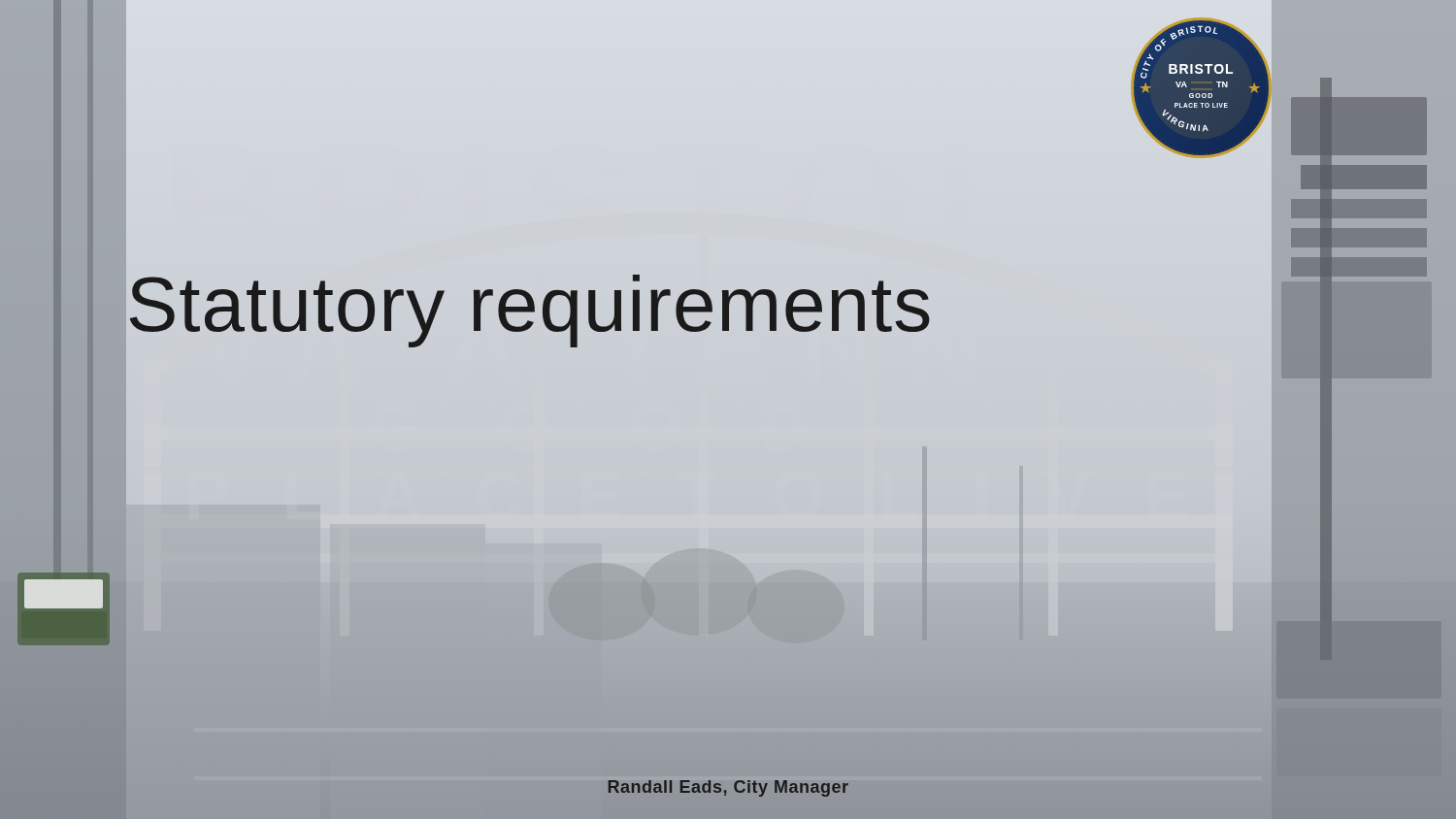Locate the text "Statutory requirements"

click(x=530, y=305)
